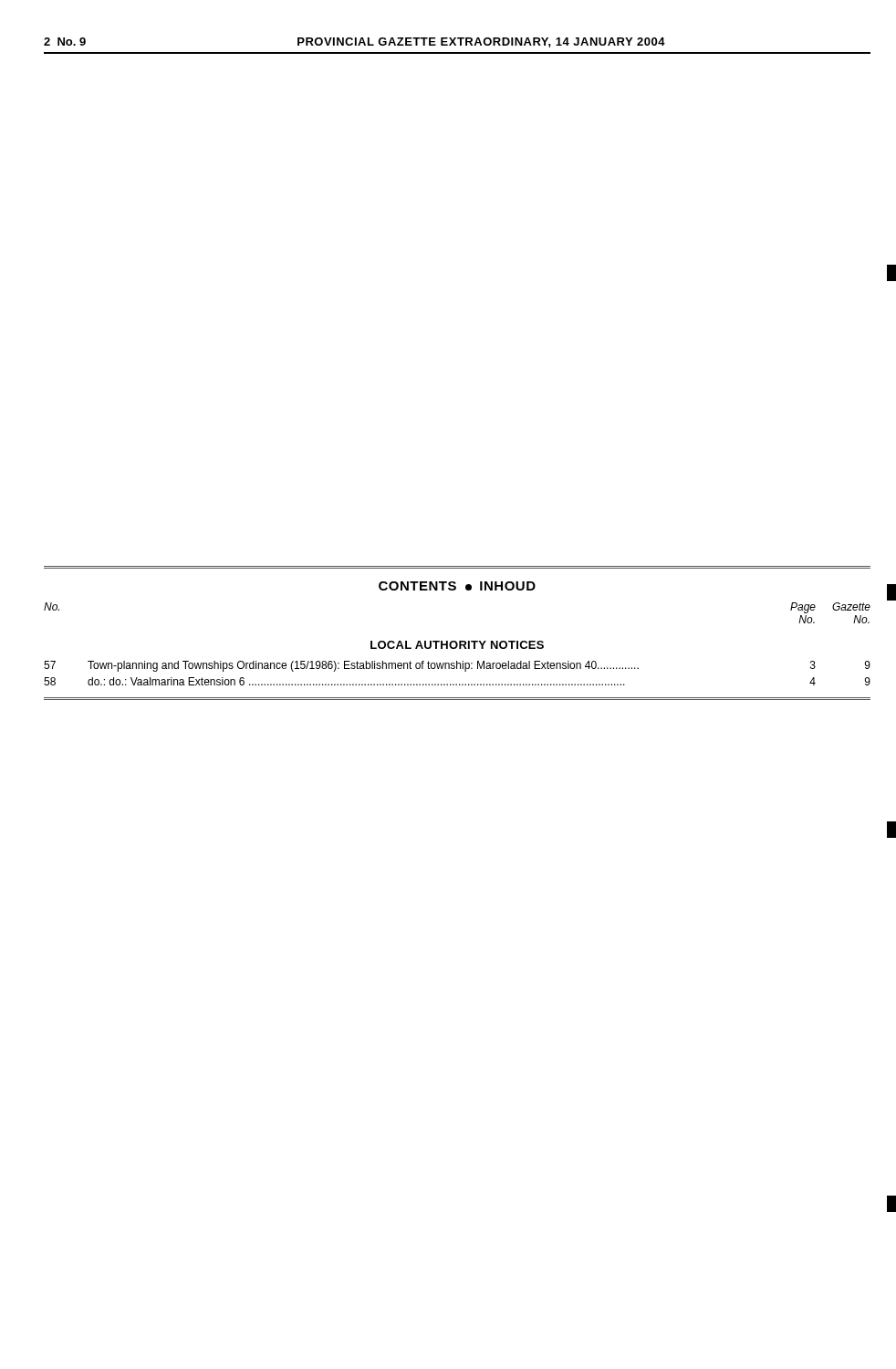Point to "LOCAL AUTHORITY NOTICES"

(457, 645)
